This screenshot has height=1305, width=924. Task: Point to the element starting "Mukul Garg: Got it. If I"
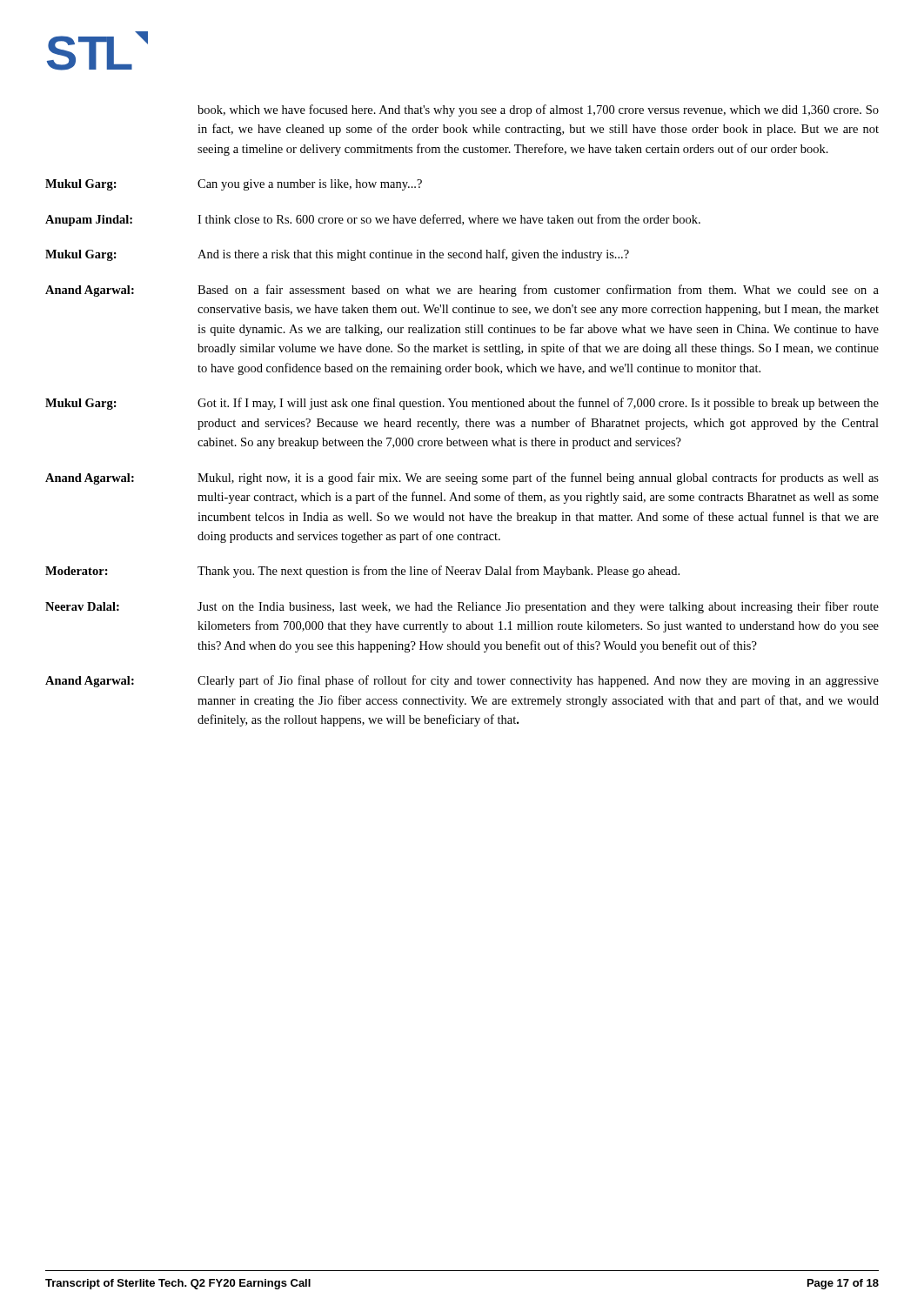tap(462, 423)
